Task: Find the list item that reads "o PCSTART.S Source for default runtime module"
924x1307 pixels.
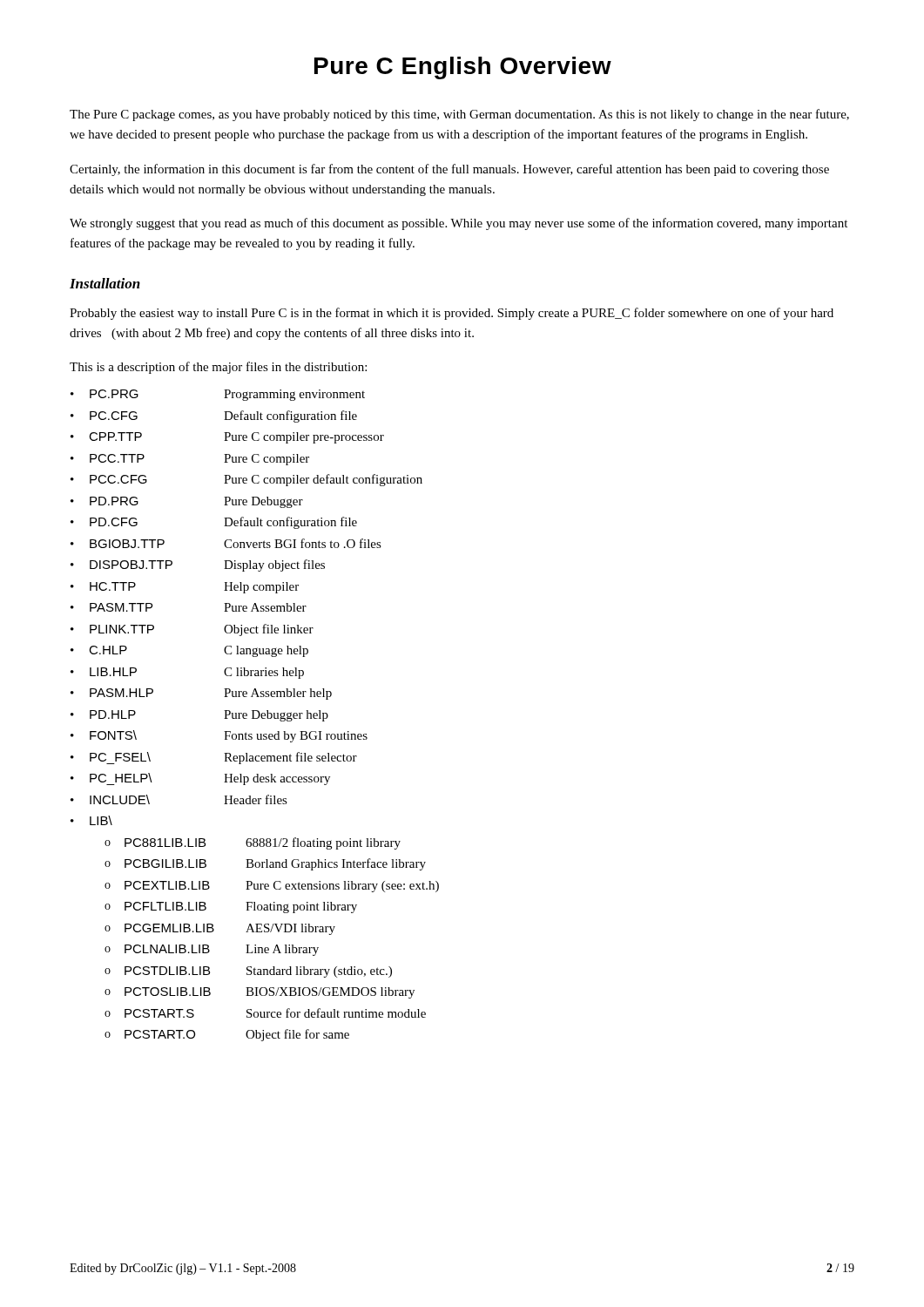Action: tap(265, 1013)
